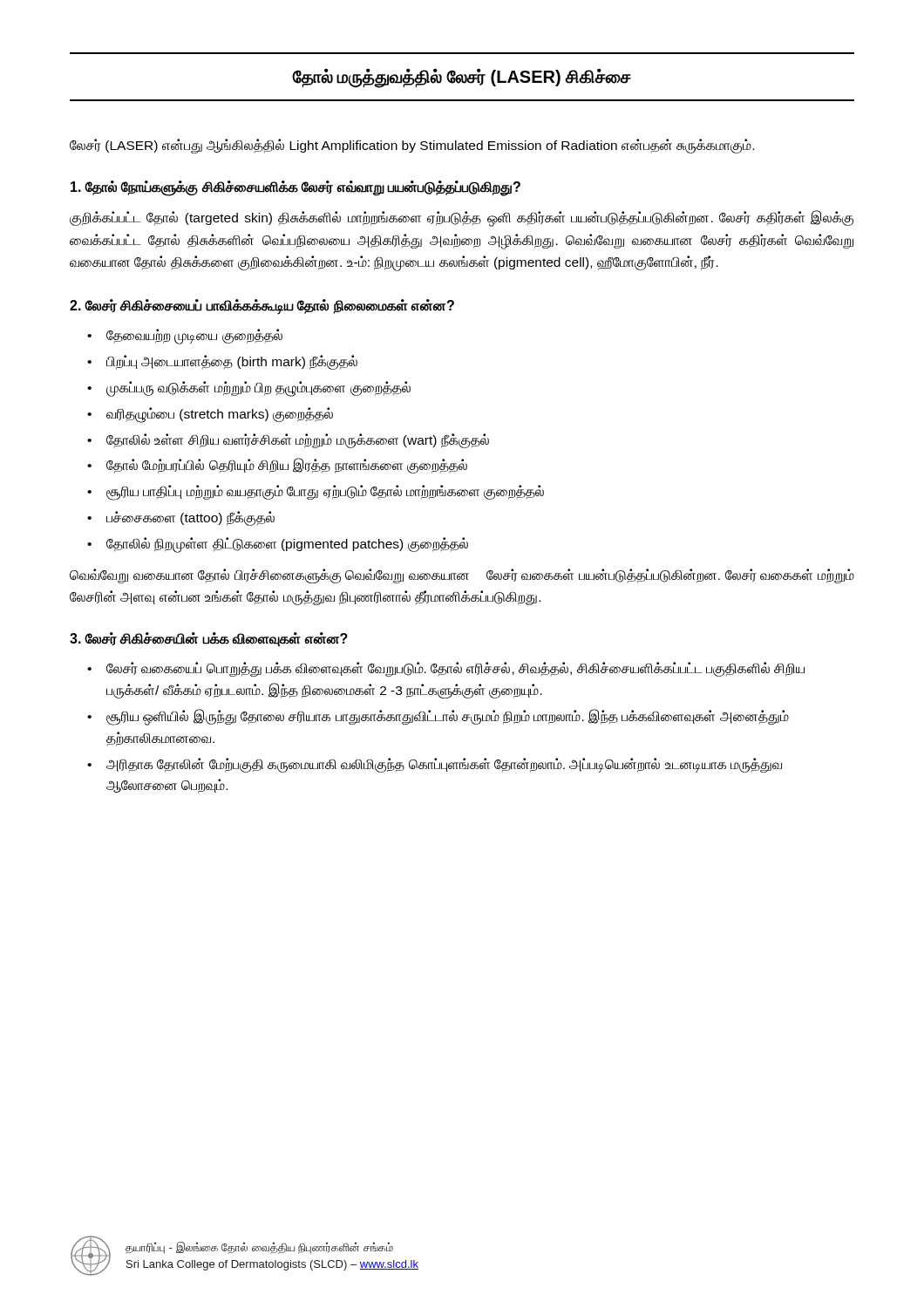Click on the list item with the text "பச்சைகளை (tattoo) நீக்குதல்"
The height and width of the screenshot is (1308, 924).
pyautogui.click(x=191, y=518)
